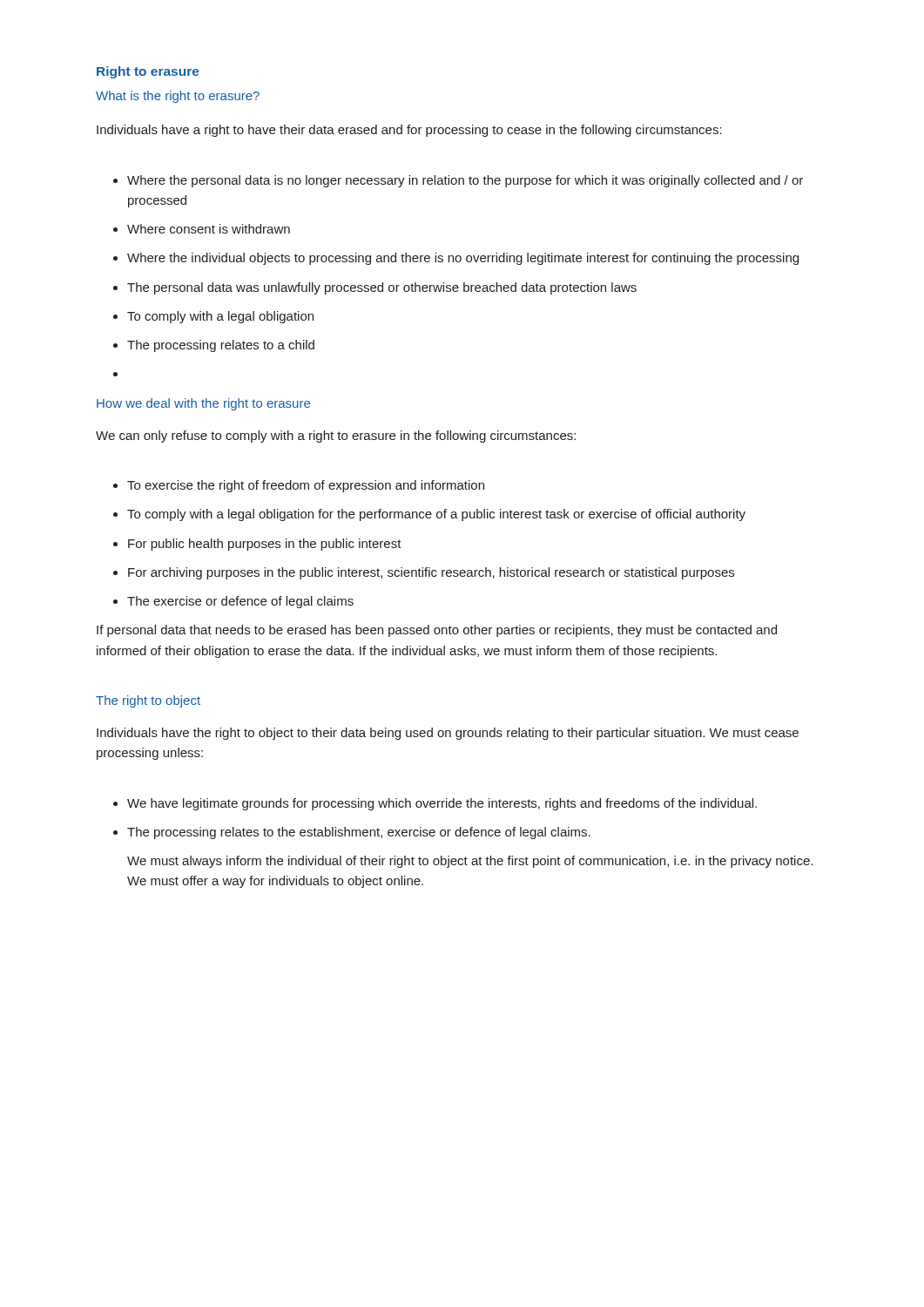This screenshot has width=924, height=1307.
Task: Find the block on this page that starts "For archiving purposes in the"
Action: [x=462, y=572]
